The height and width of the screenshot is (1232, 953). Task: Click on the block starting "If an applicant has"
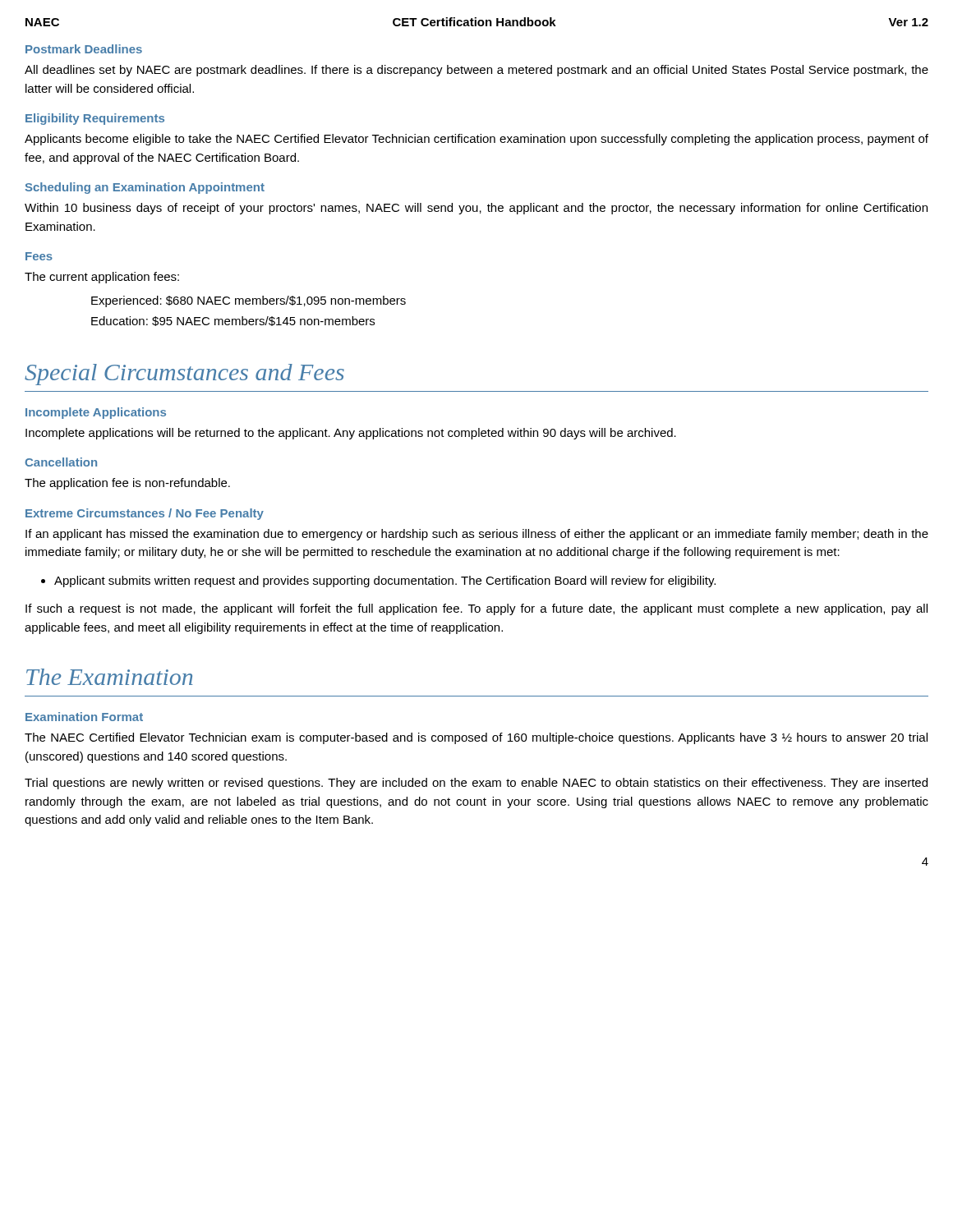pos(476,542)
